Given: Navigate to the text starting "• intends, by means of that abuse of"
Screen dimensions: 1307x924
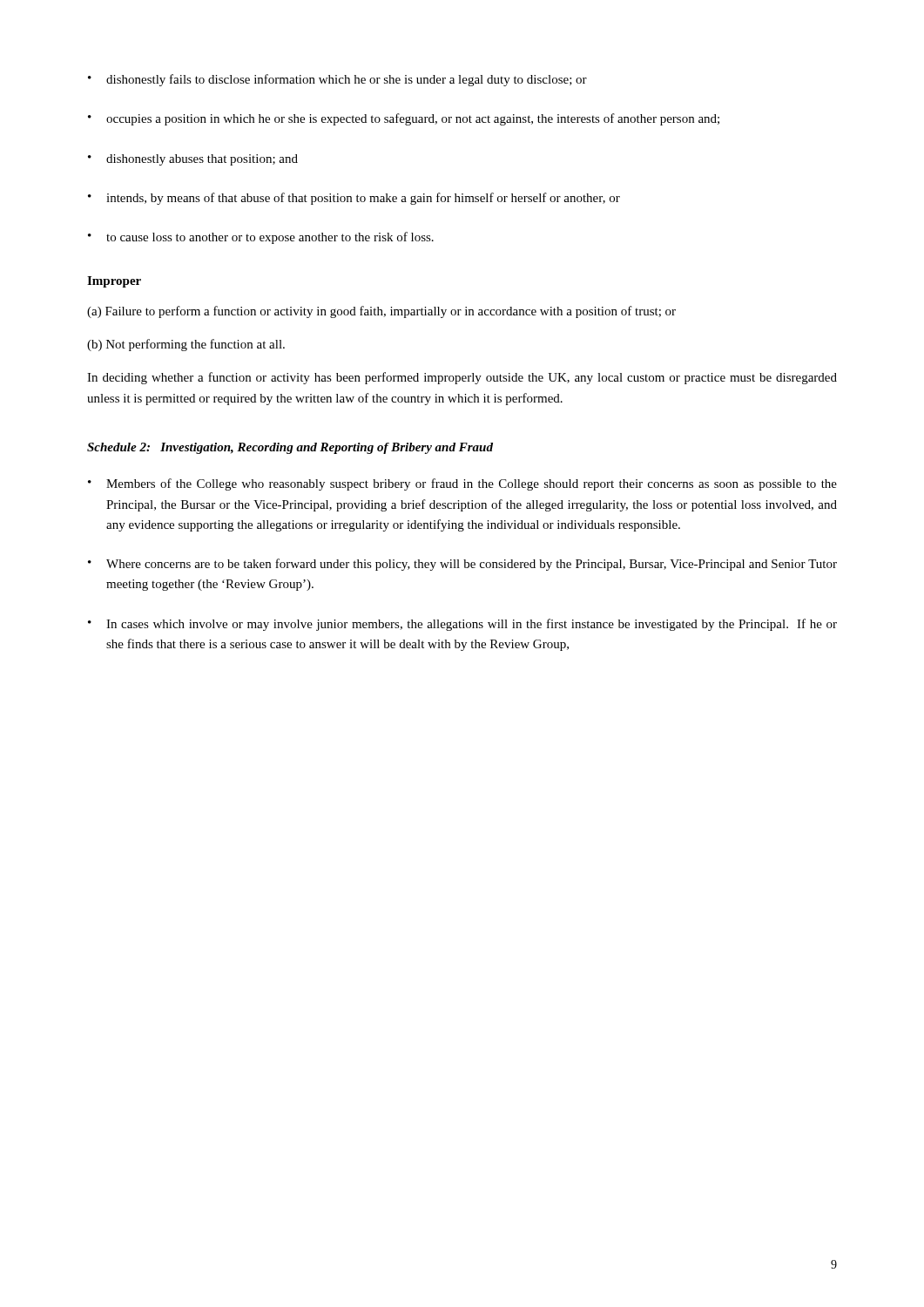Looking at the screenshot, I should pyautogui.click(x=462, y=198).
